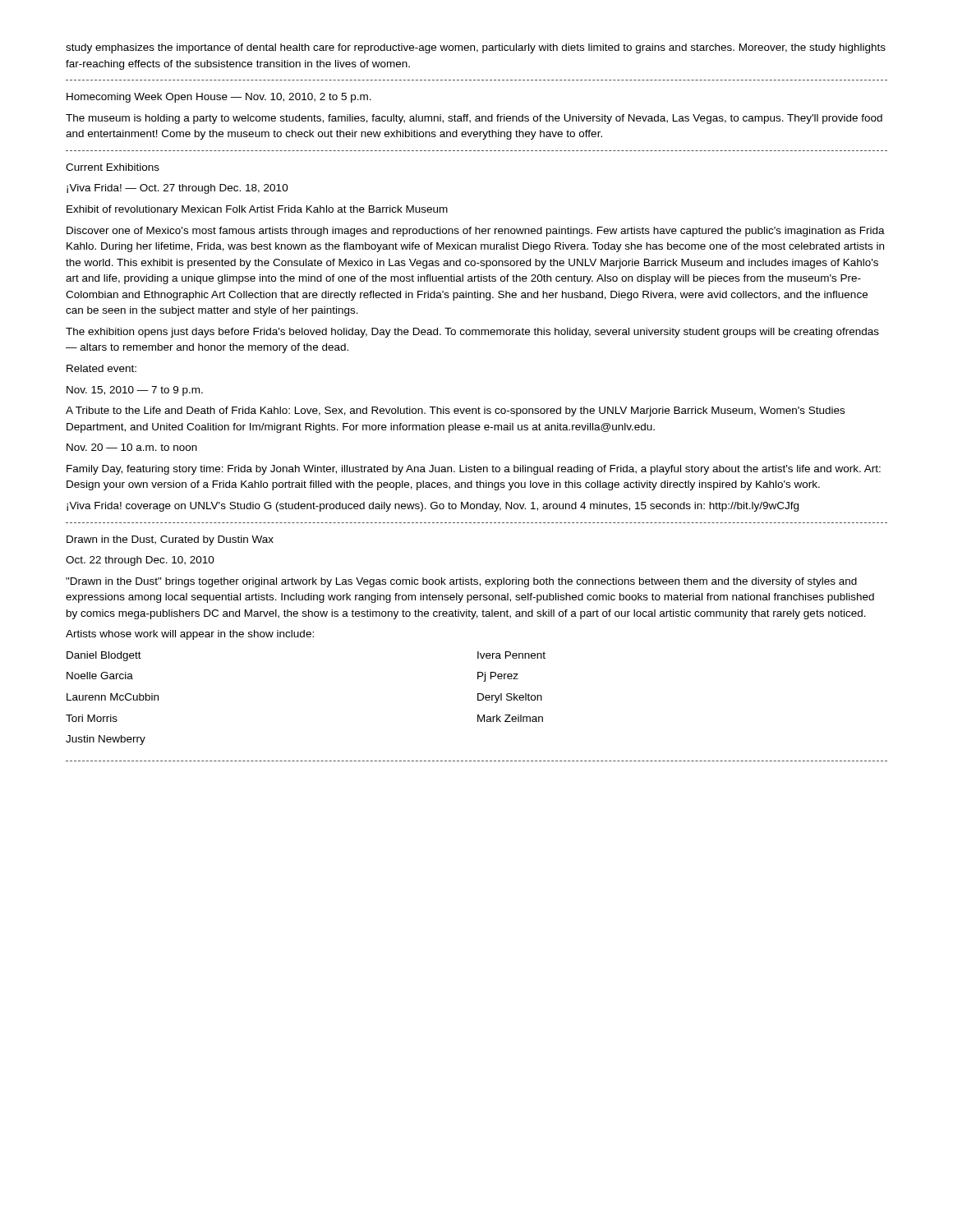Select the text block that reads "study emphasizes the importance"
The height and width of the screenshot is (1232, 953).
(476, 56)
